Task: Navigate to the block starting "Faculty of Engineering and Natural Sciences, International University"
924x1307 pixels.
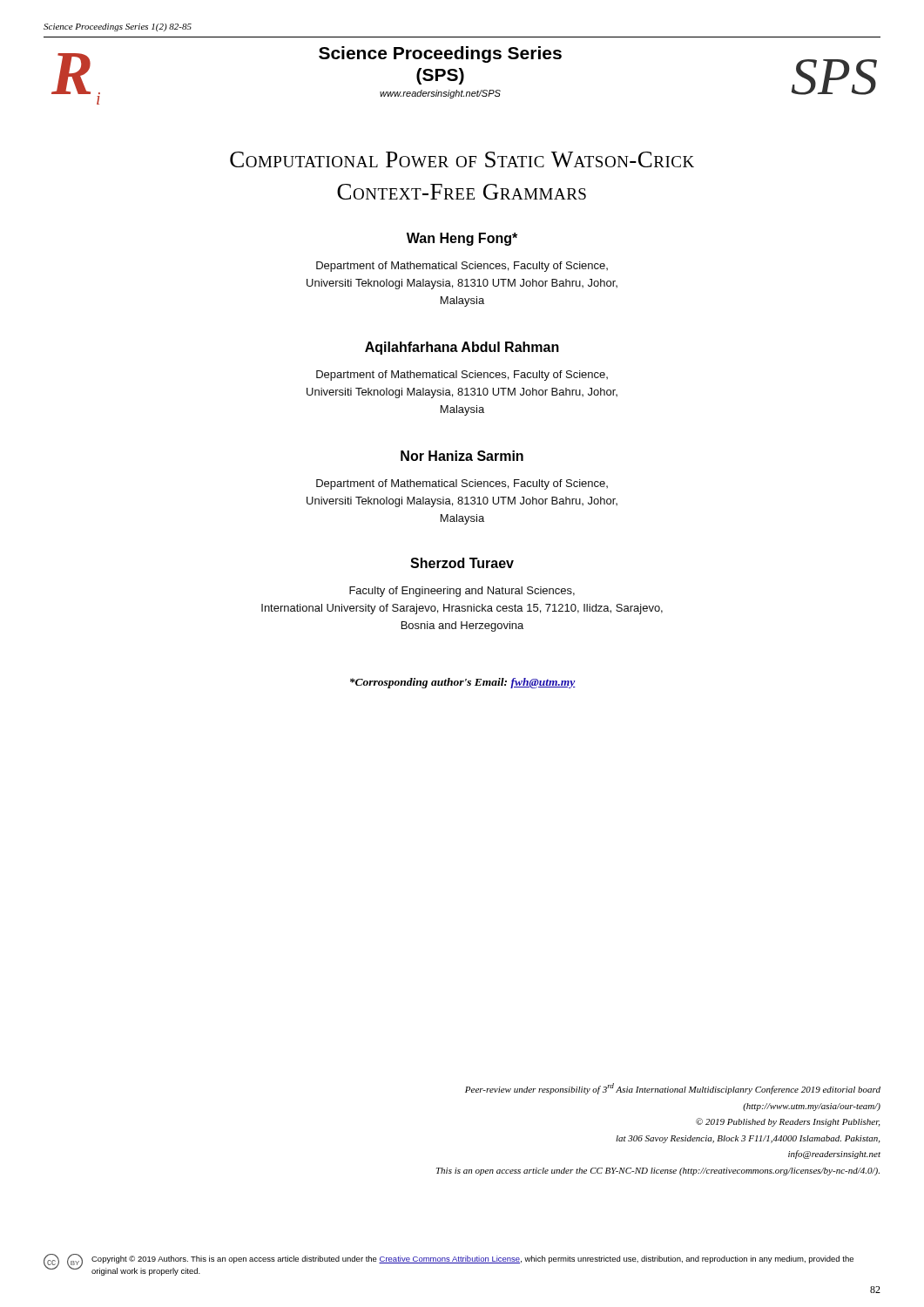Action: pos(462,608)
